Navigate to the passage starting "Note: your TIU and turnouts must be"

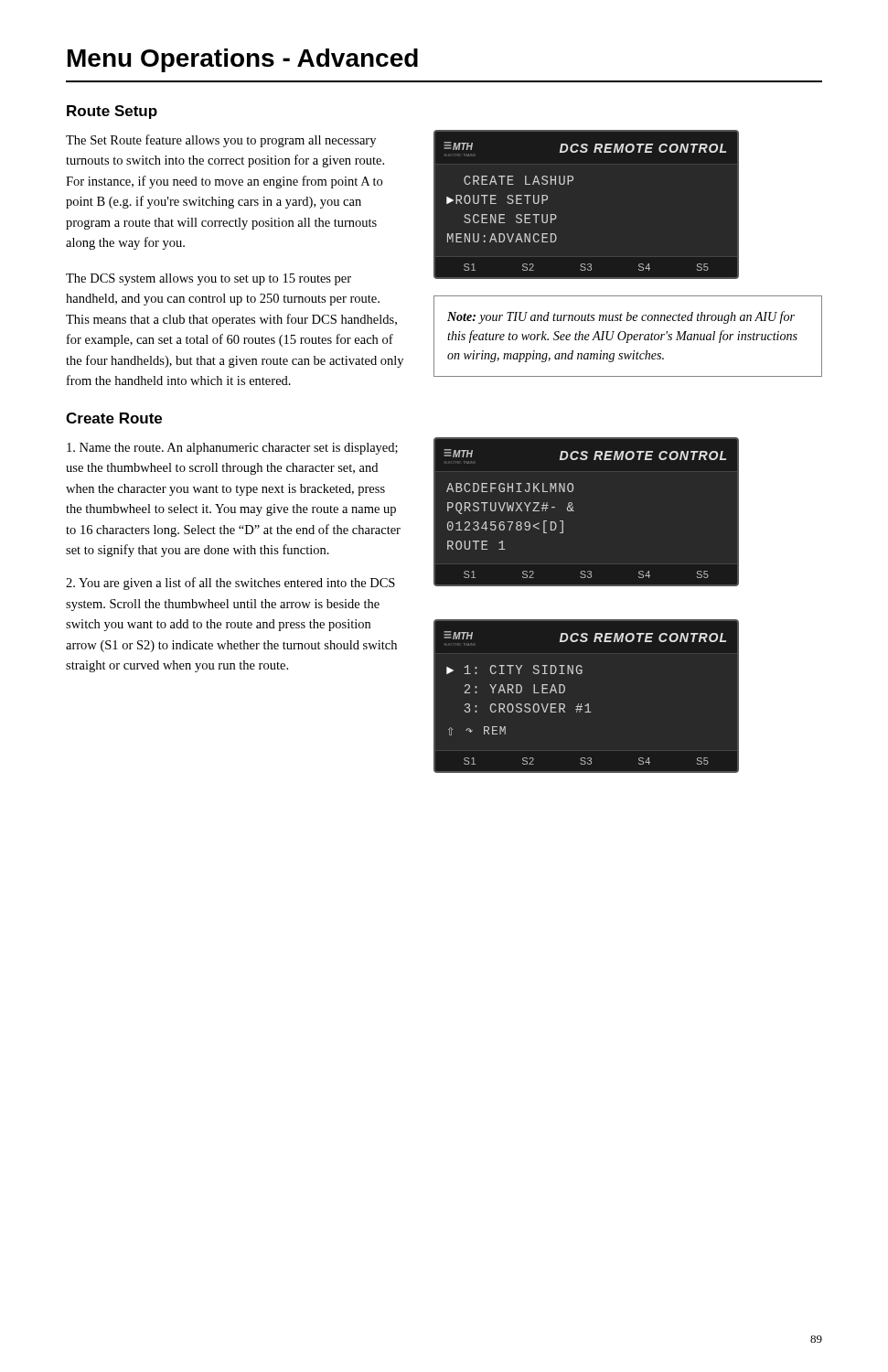[628, 336]
